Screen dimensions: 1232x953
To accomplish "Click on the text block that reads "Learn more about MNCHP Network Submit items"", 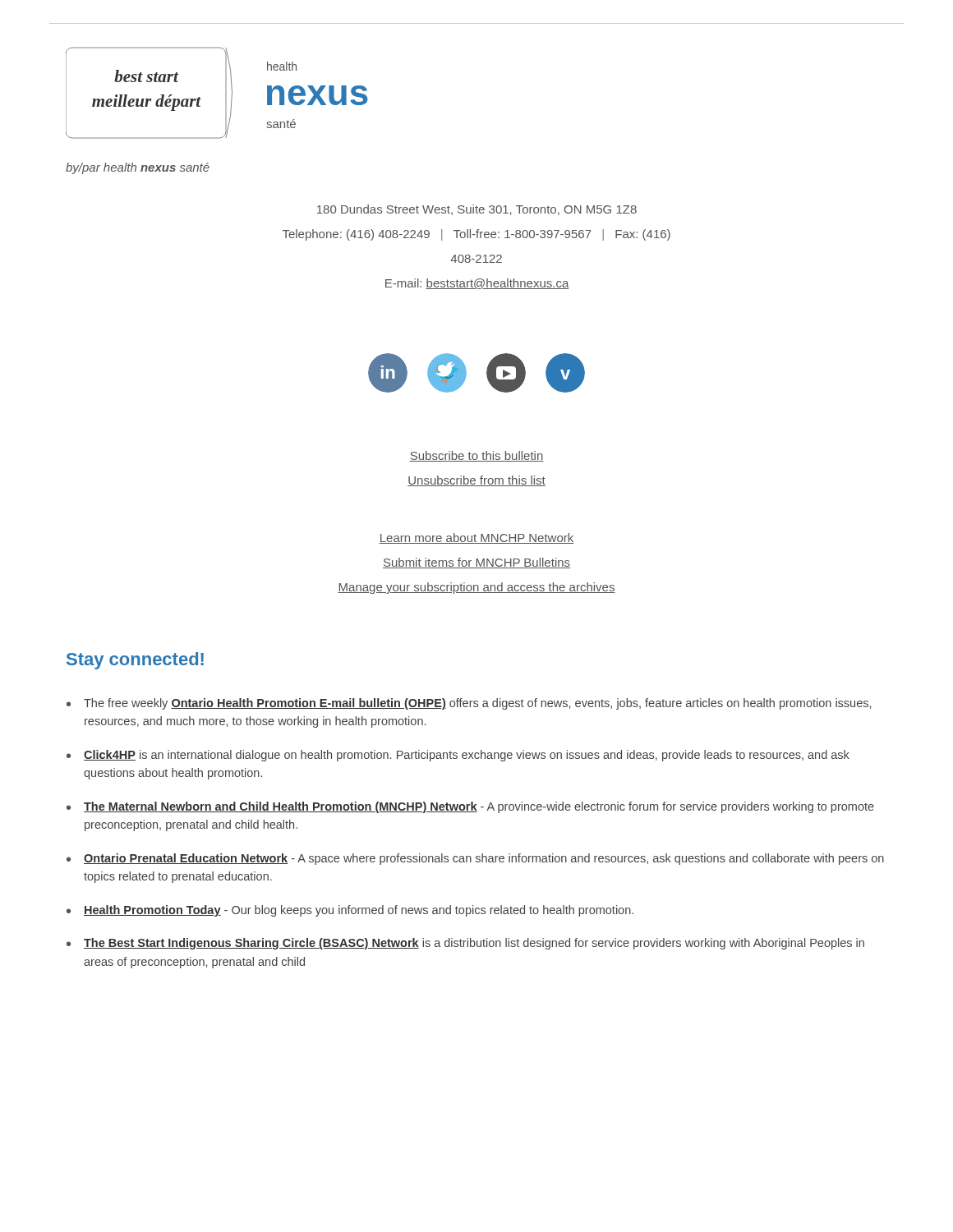I will (476, 563).
